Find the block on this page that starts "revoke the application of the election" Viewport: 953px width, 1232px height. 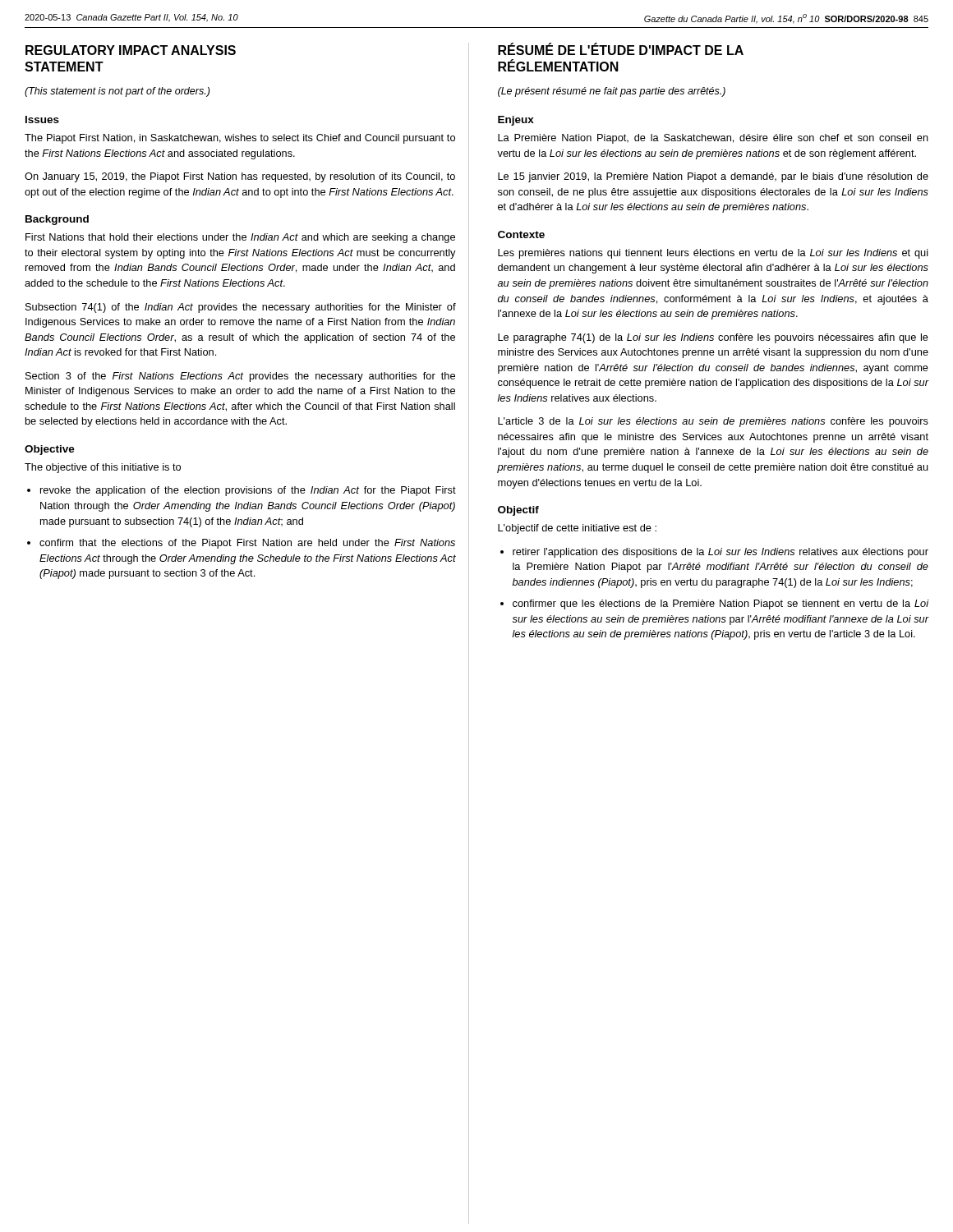point(247,505)
